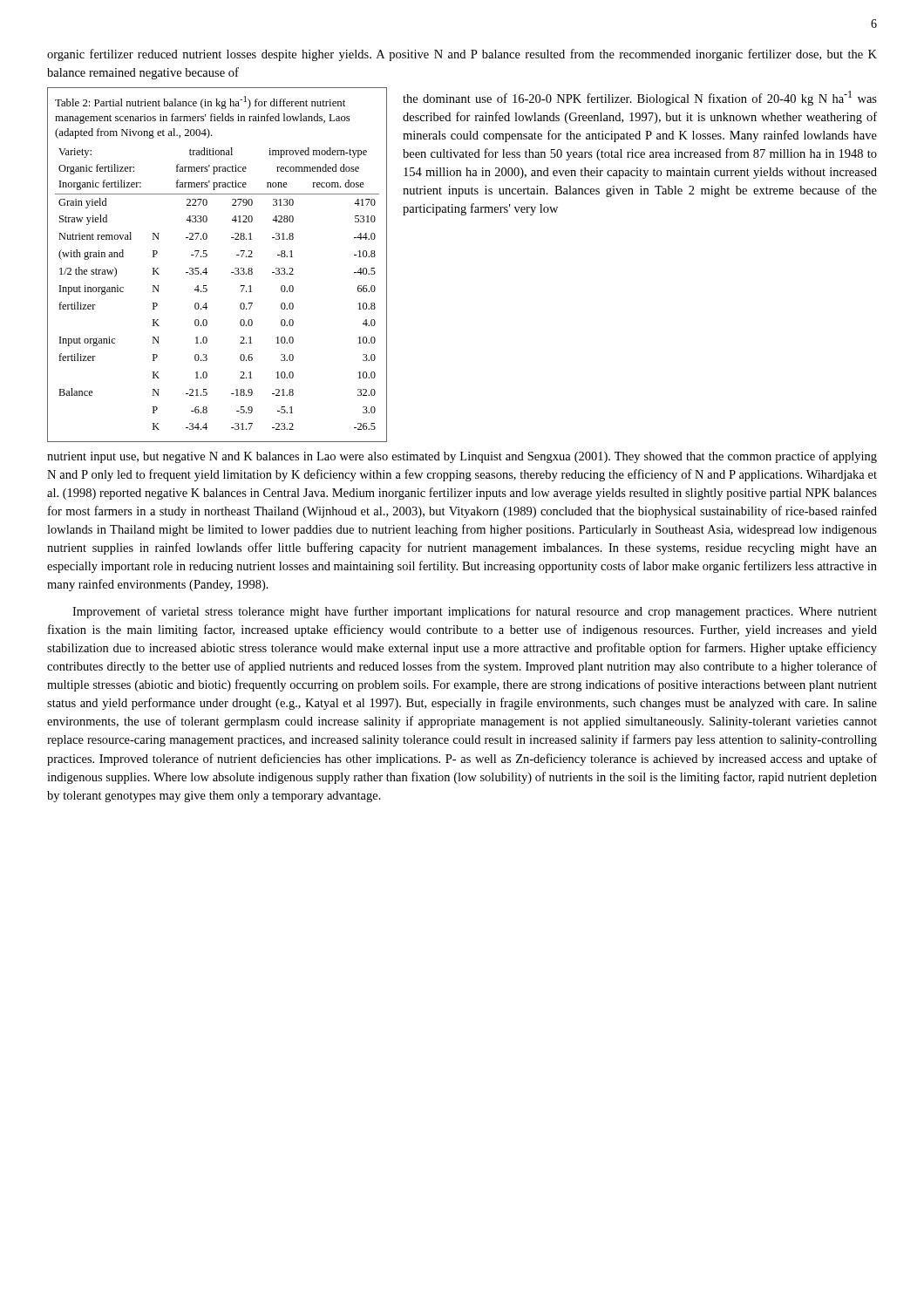Select the text block with the text "organic fertilizer reduced"
924x1308 pixels.
[462, 63]
